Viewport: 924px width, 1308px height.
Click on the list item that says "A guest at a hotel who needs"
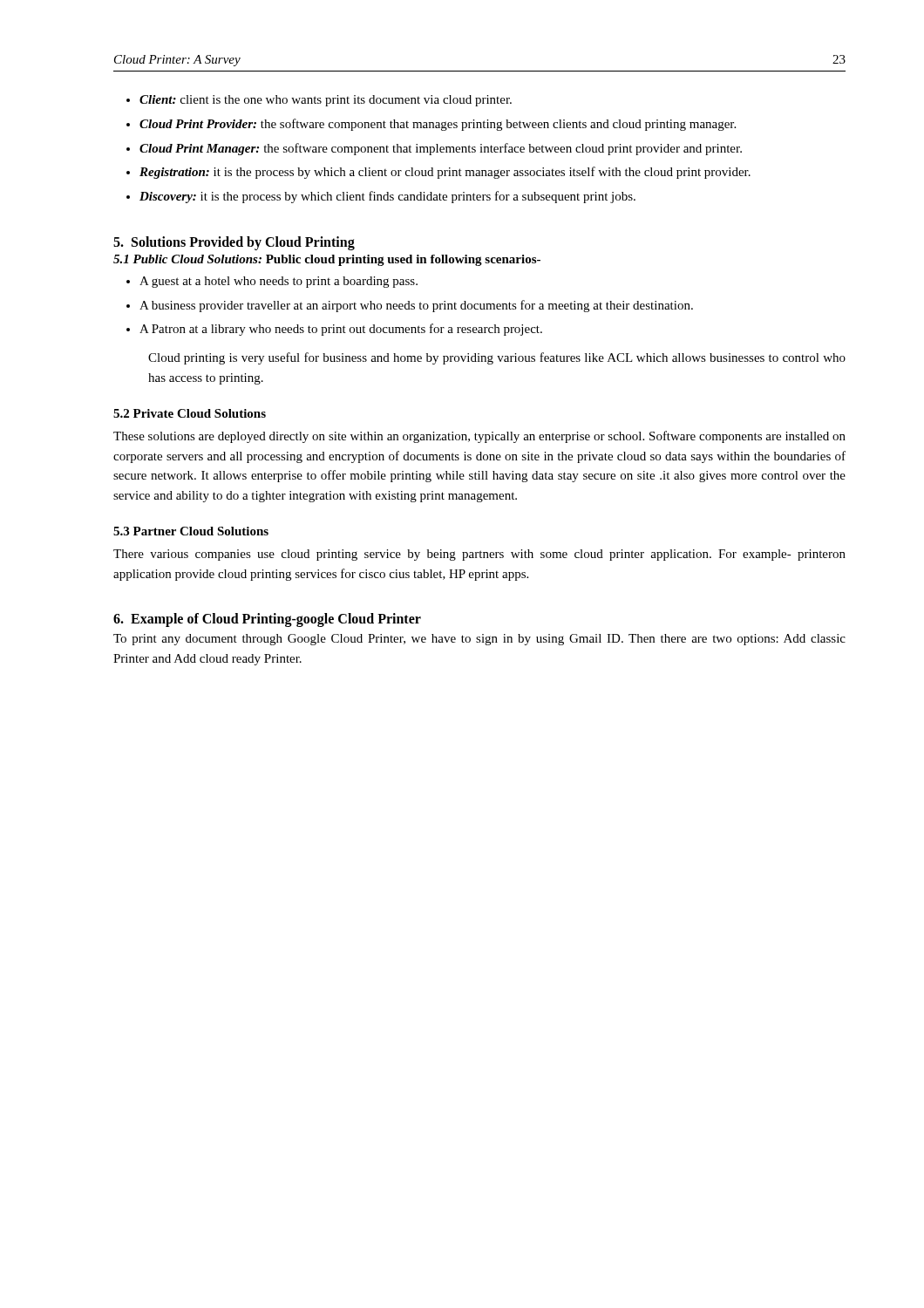click(x=279, y=281)
